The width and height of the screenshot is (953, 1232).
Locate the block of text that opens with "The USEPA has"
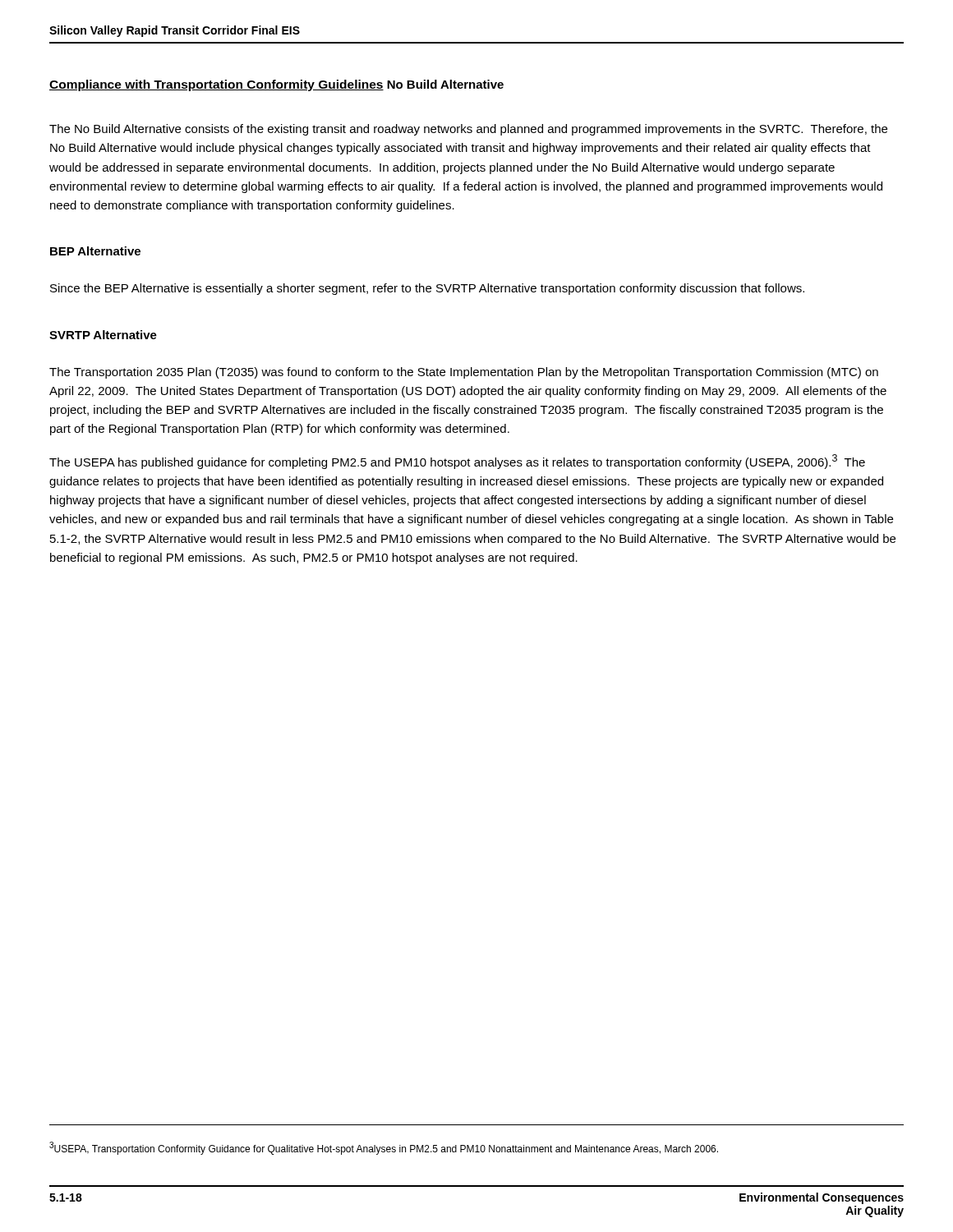point(476,509)
